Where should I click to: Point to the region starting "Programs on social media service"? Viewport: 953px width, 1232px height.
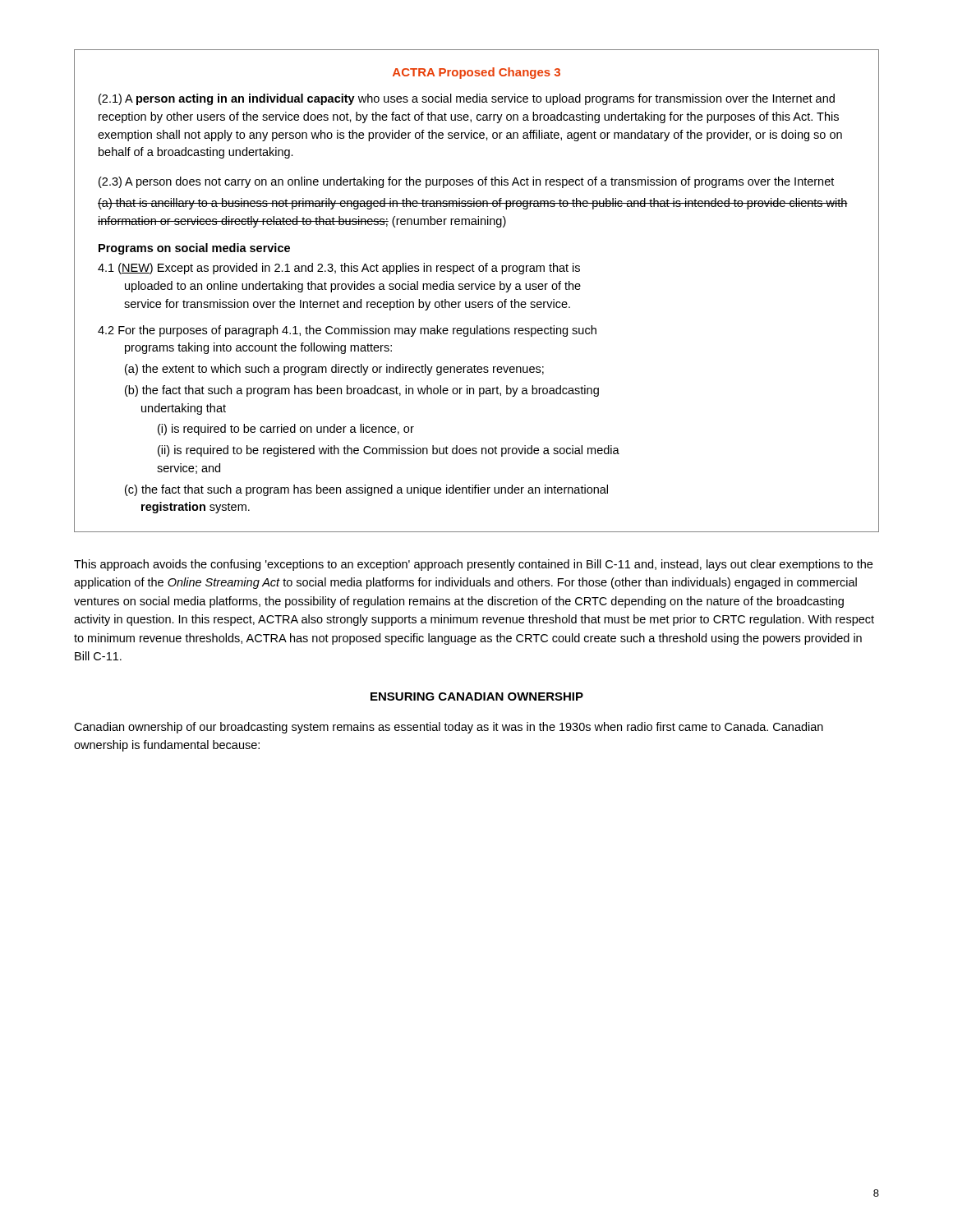[194, 248]
